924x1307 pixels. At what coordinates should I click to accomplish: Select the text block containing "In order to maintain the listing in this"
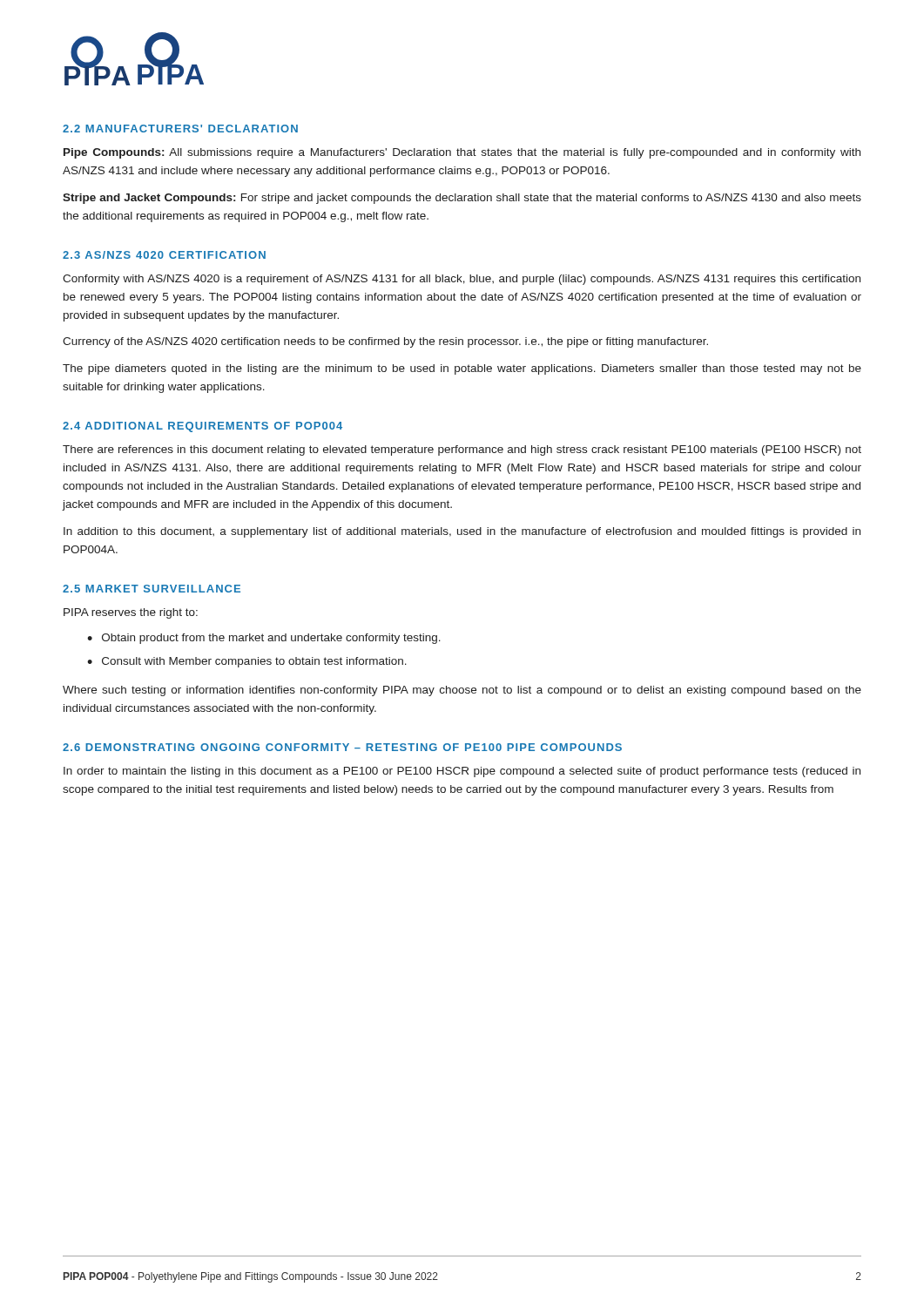point(462,780)
